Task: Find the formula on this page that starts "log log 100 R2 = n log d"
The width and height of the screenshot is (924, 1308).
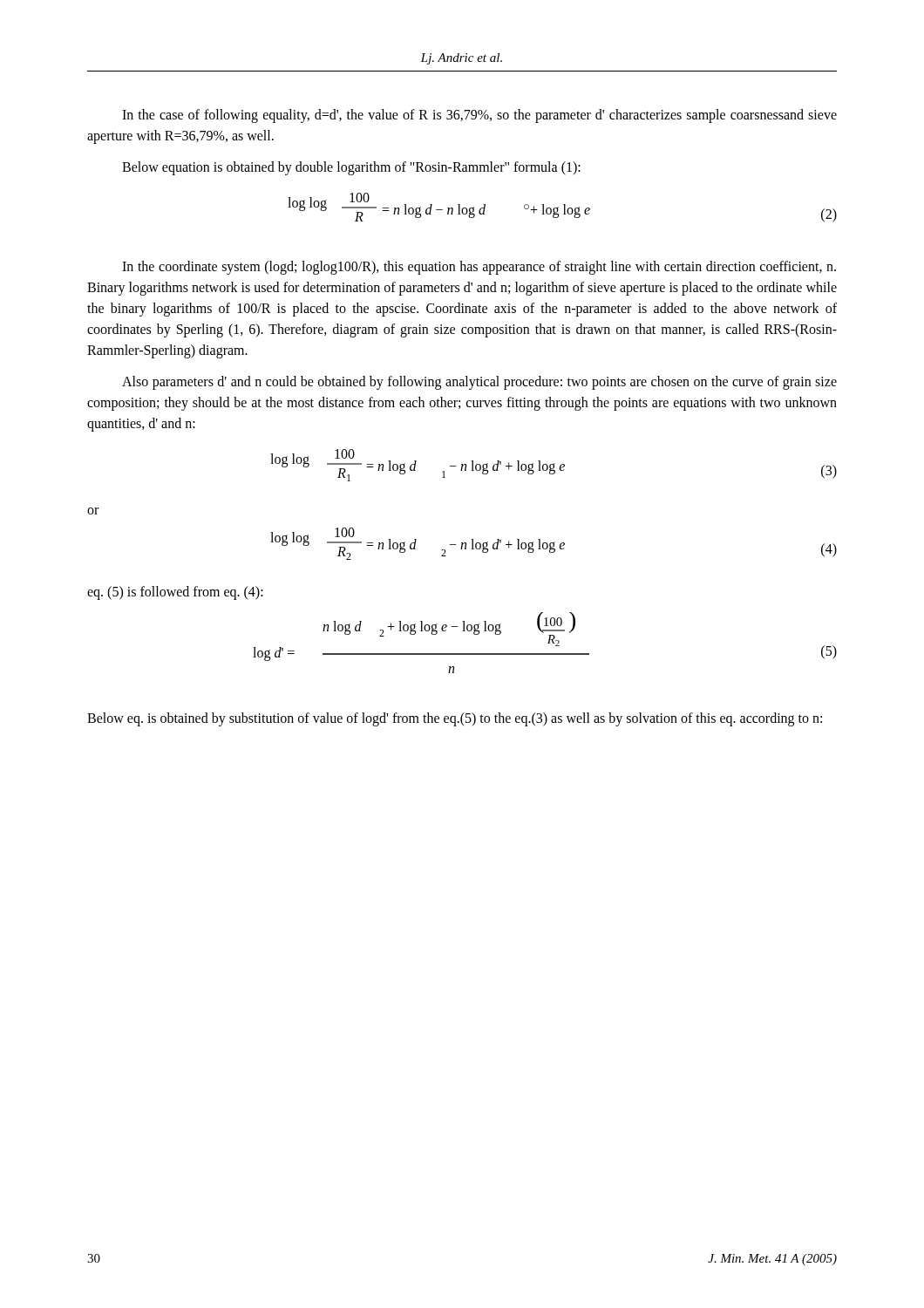Action: click(x=549, y=549)
